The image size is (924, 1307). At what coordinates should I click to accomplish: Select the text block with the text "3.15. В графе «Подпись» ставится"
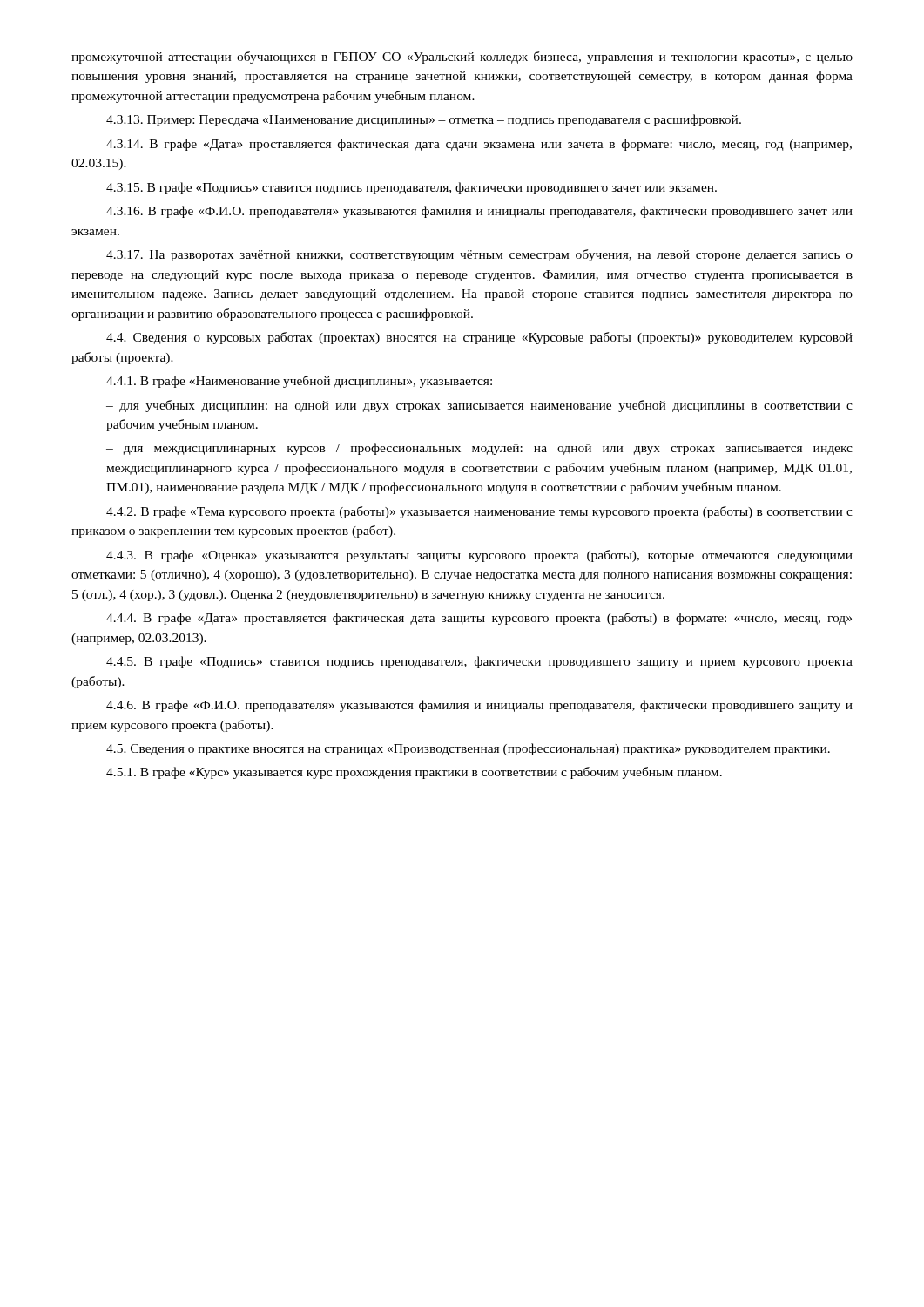click(462, 187)
